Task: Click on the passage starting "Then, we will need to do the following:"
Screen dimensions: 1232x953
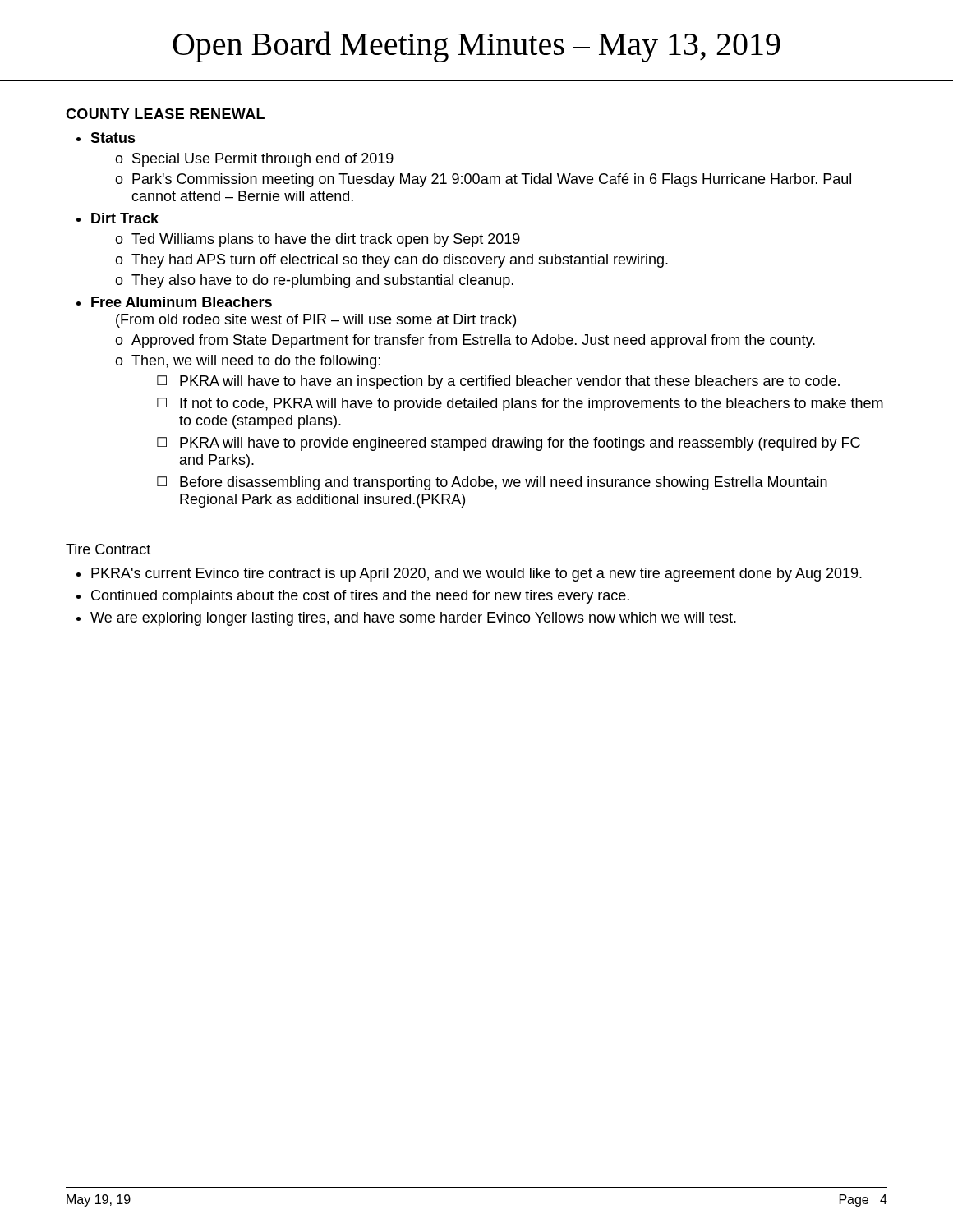Action: (x=509, y=430)
